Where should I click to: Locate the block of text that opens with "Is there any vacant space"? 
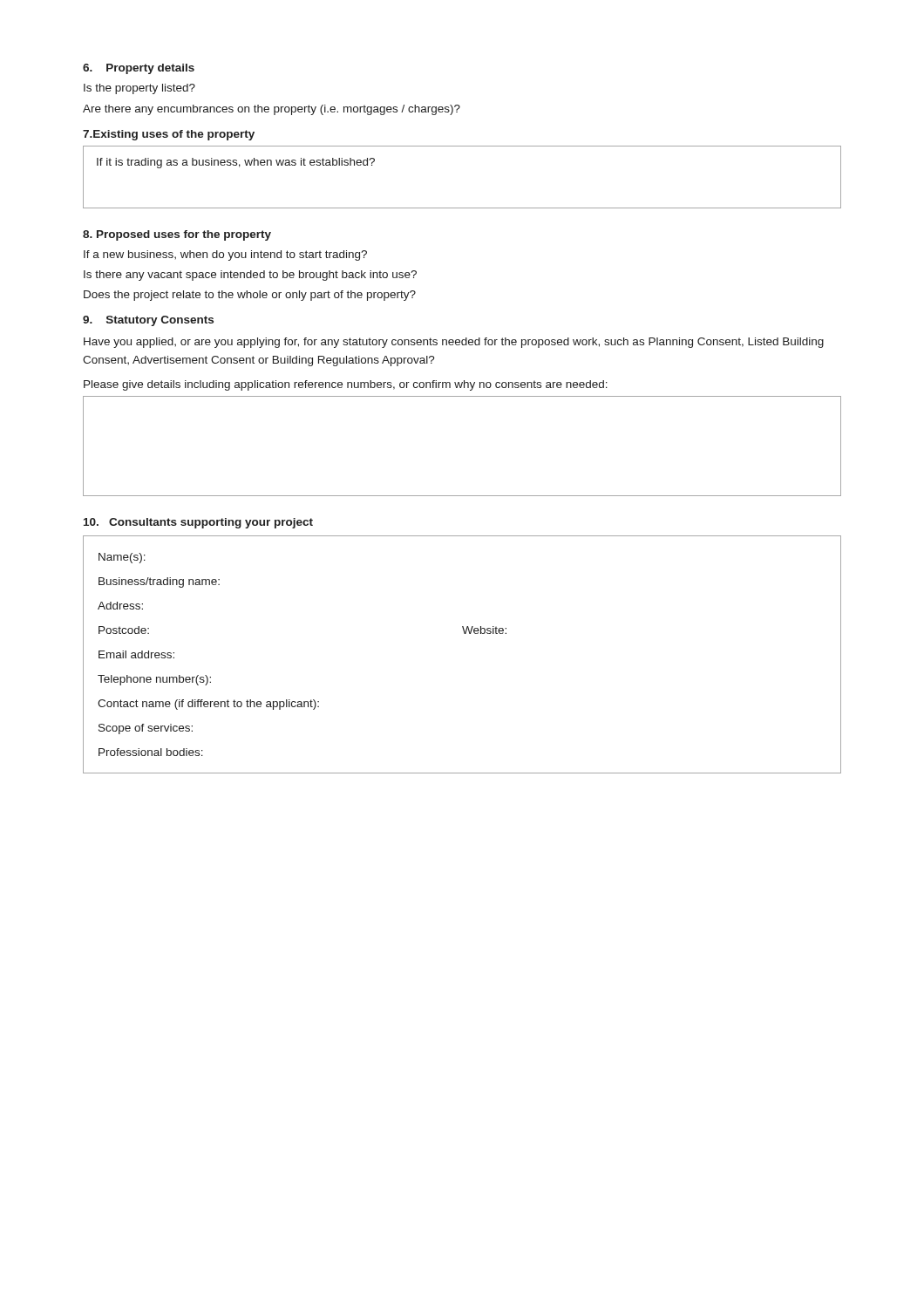click(250, 274)
